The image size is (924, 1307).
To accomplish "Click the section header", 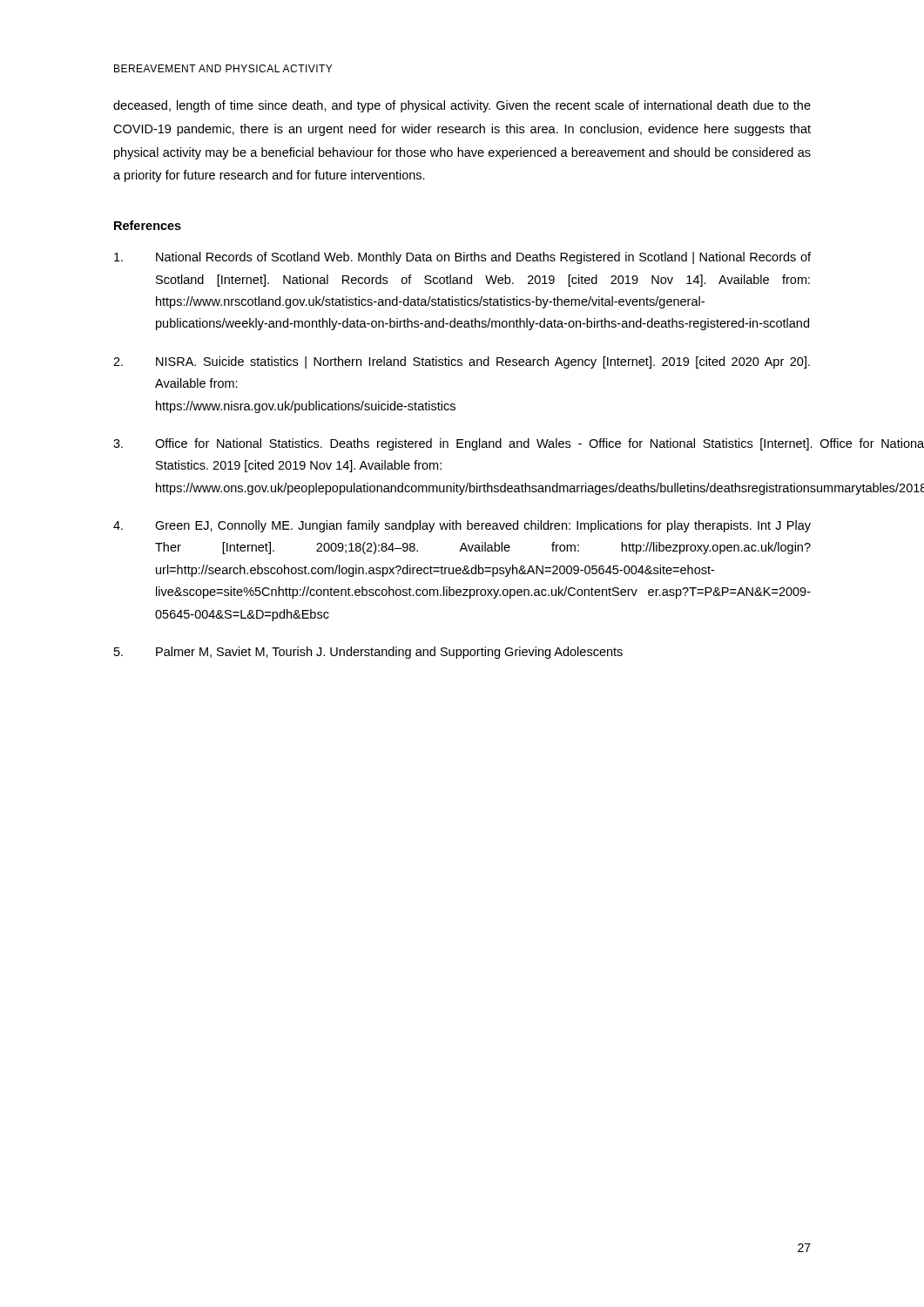I will [147, 226].
